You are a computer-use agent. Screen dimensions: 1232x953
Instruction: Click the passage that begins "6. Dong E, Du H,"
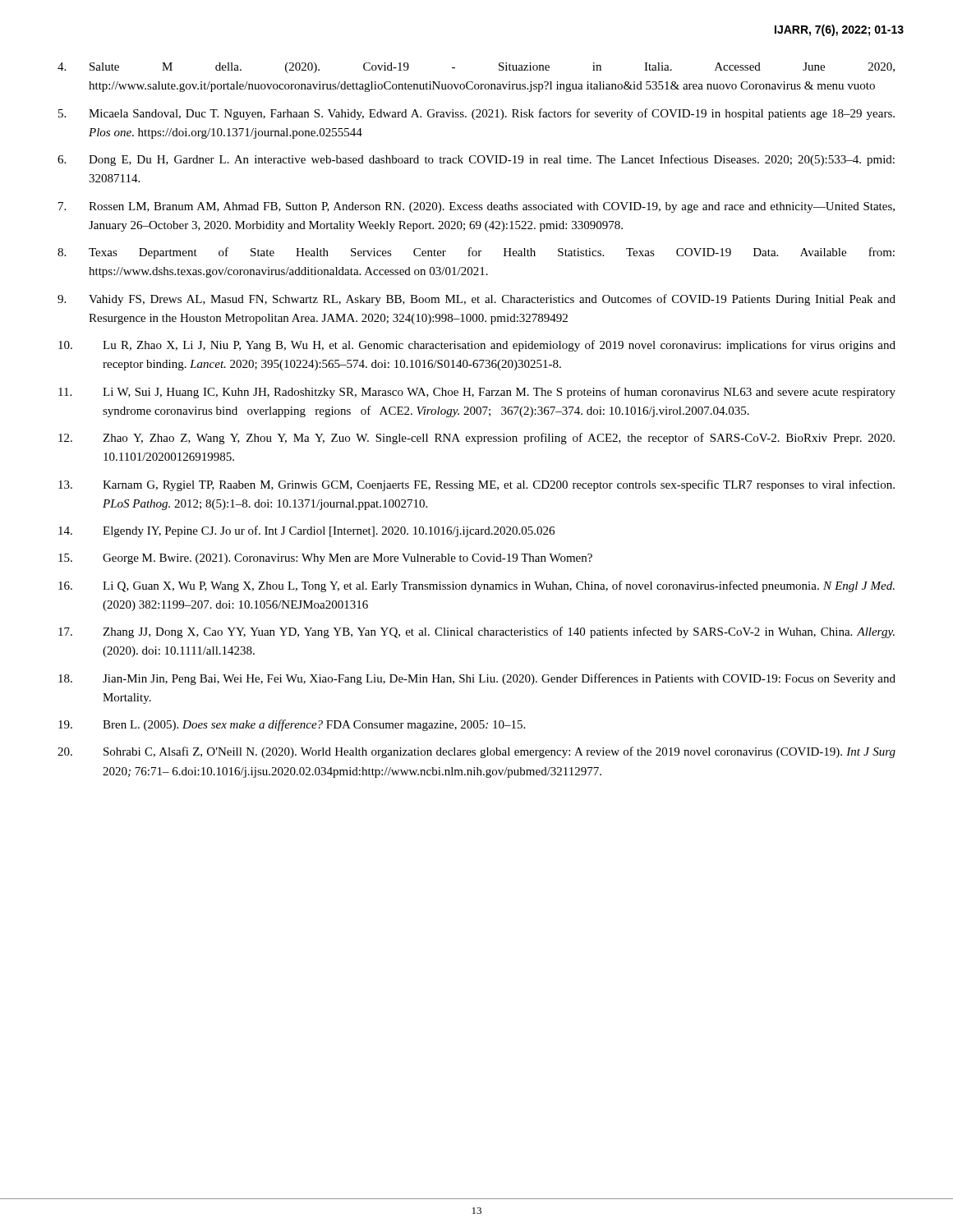476,169
